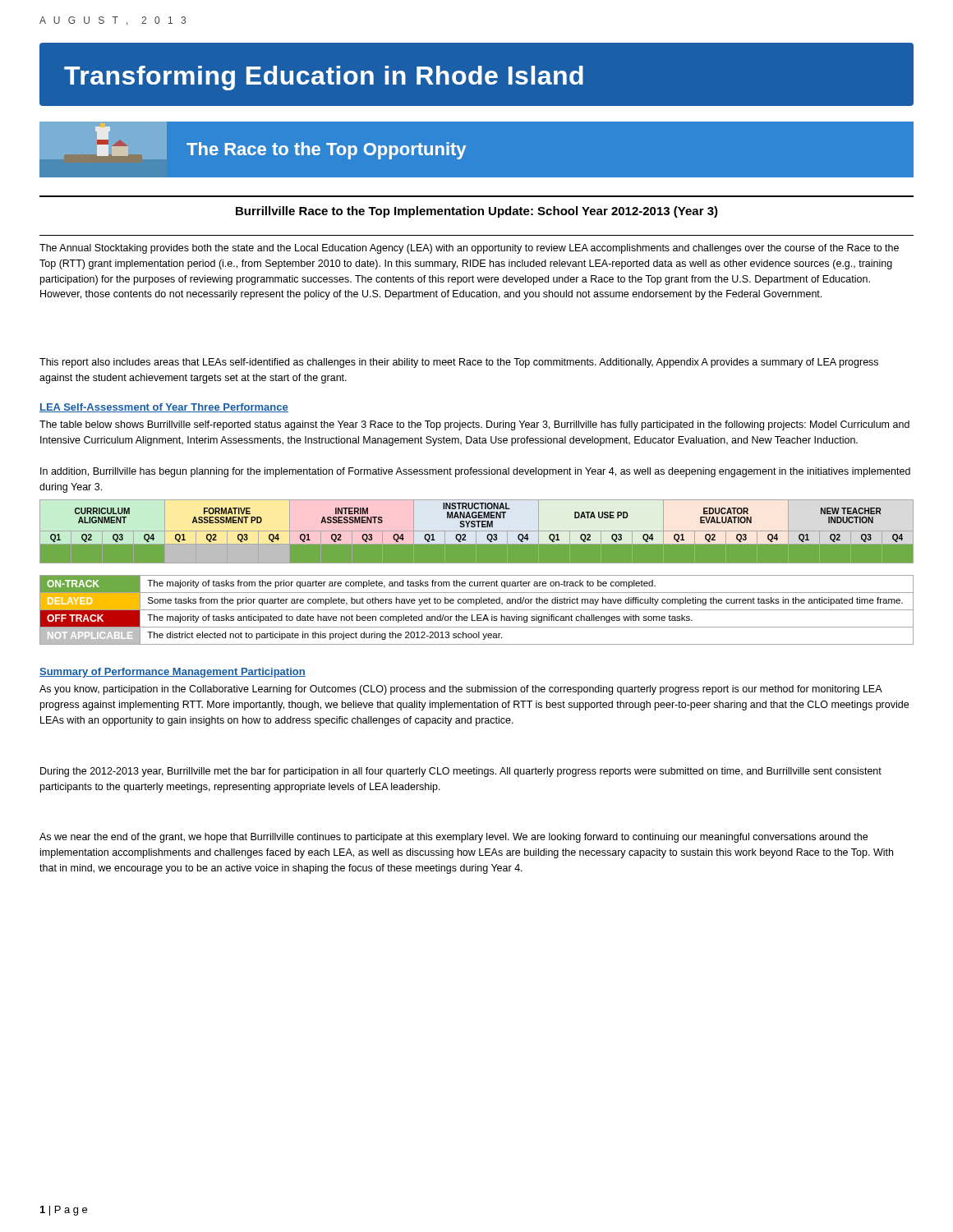Locate the element starting "As we near"

(x=467, y=852)
